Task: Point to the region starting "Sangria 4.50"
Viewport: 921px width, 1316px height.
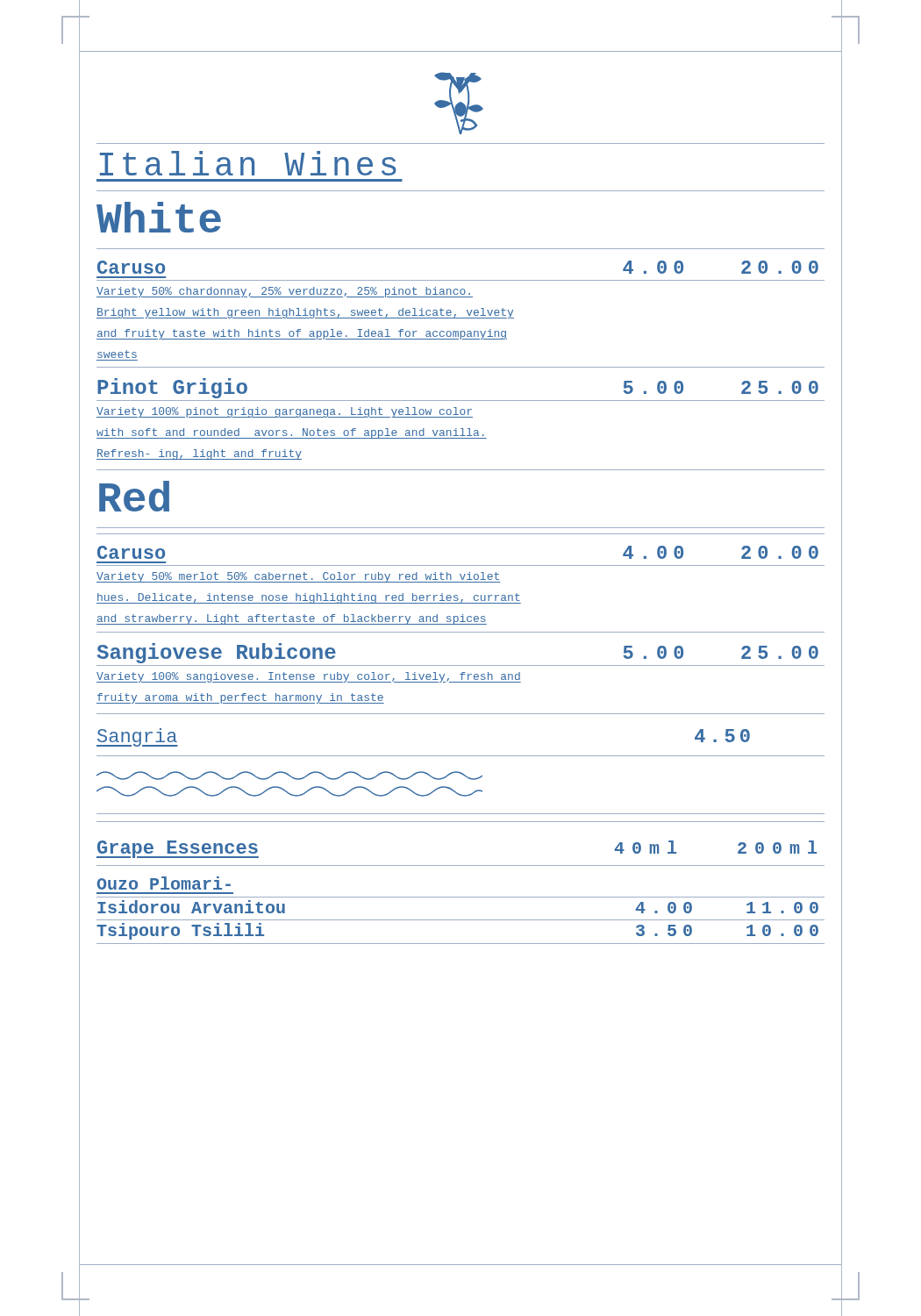Action: pyautogui.click(x=139, y=738)
